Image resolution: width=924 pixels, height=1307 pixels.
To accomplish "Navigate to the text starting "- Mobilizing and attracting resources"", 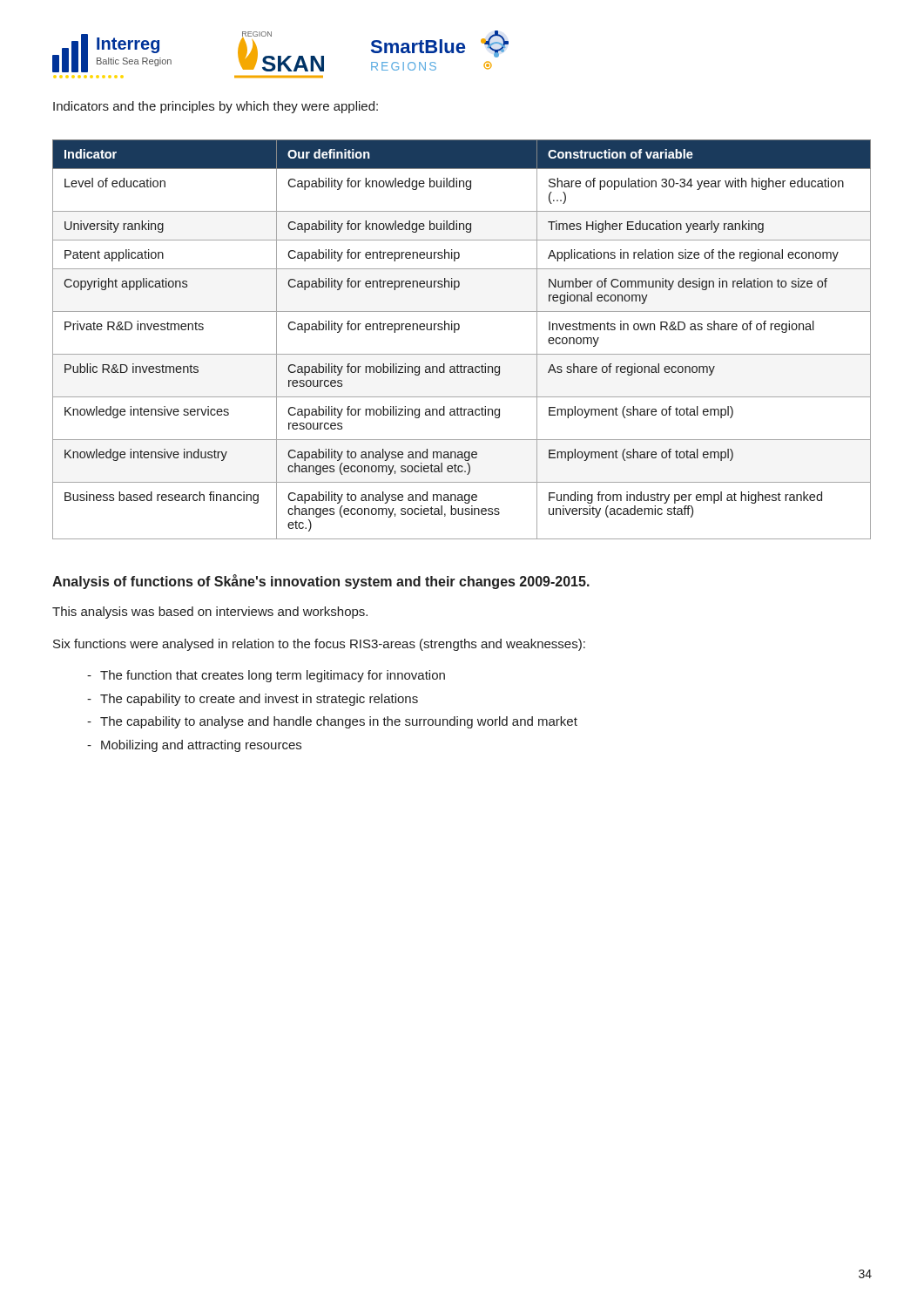I will (195, 745).
